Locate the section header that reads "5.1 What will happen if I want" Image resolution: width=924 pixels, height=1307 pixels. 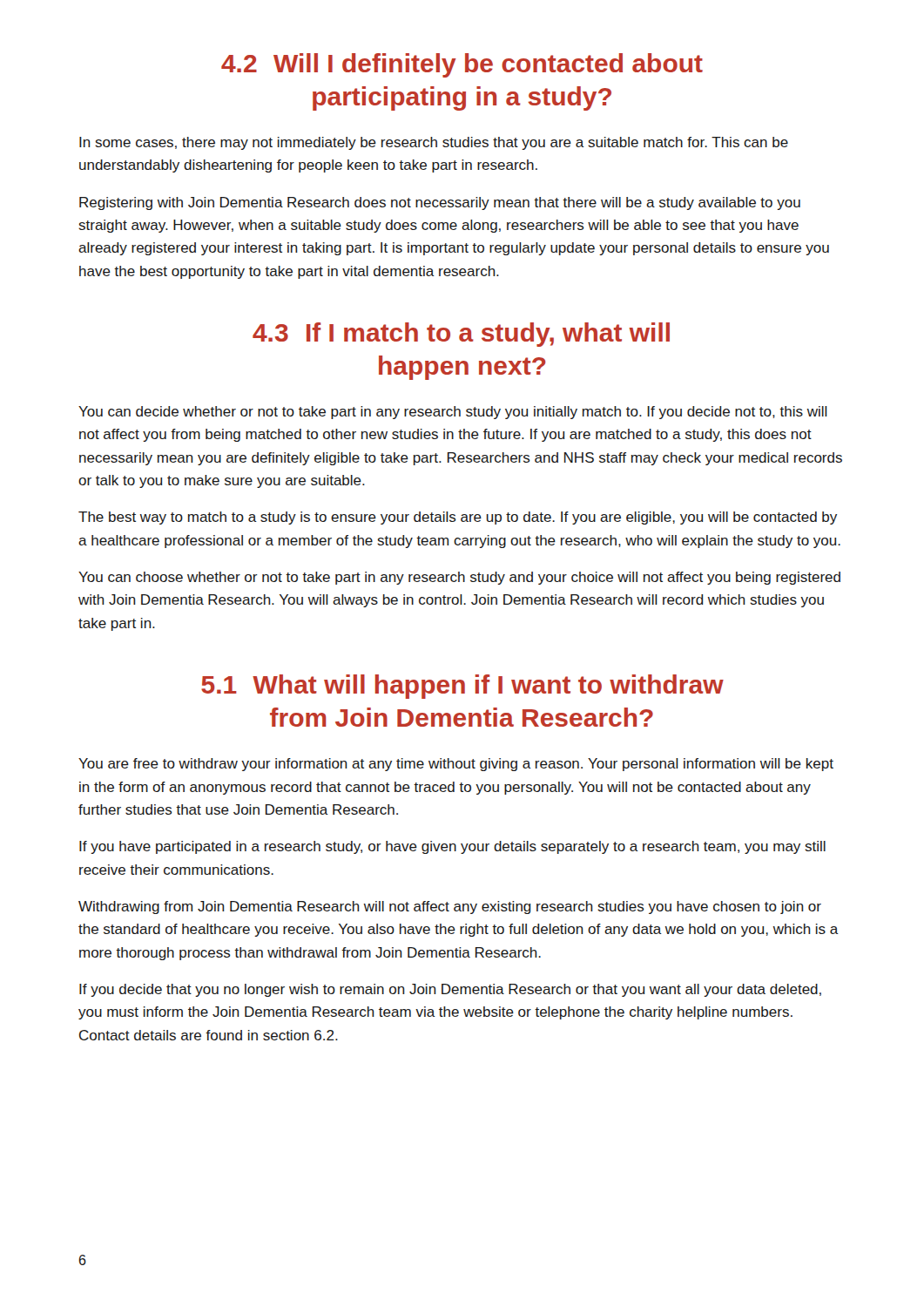pos(462,701)
